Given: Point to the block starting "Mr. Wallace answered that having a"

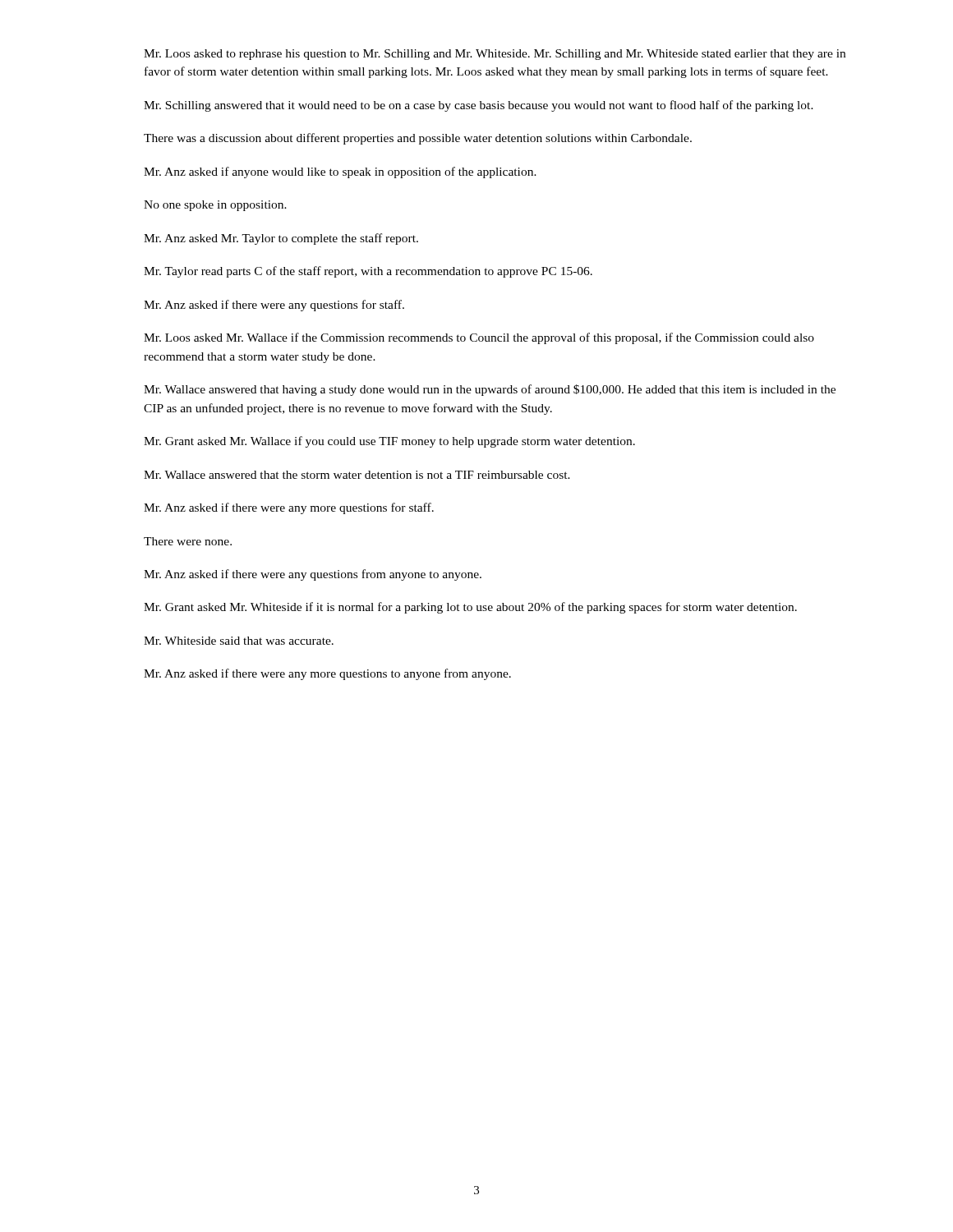Looking at the screenshot, I should [x=490, y=398].
